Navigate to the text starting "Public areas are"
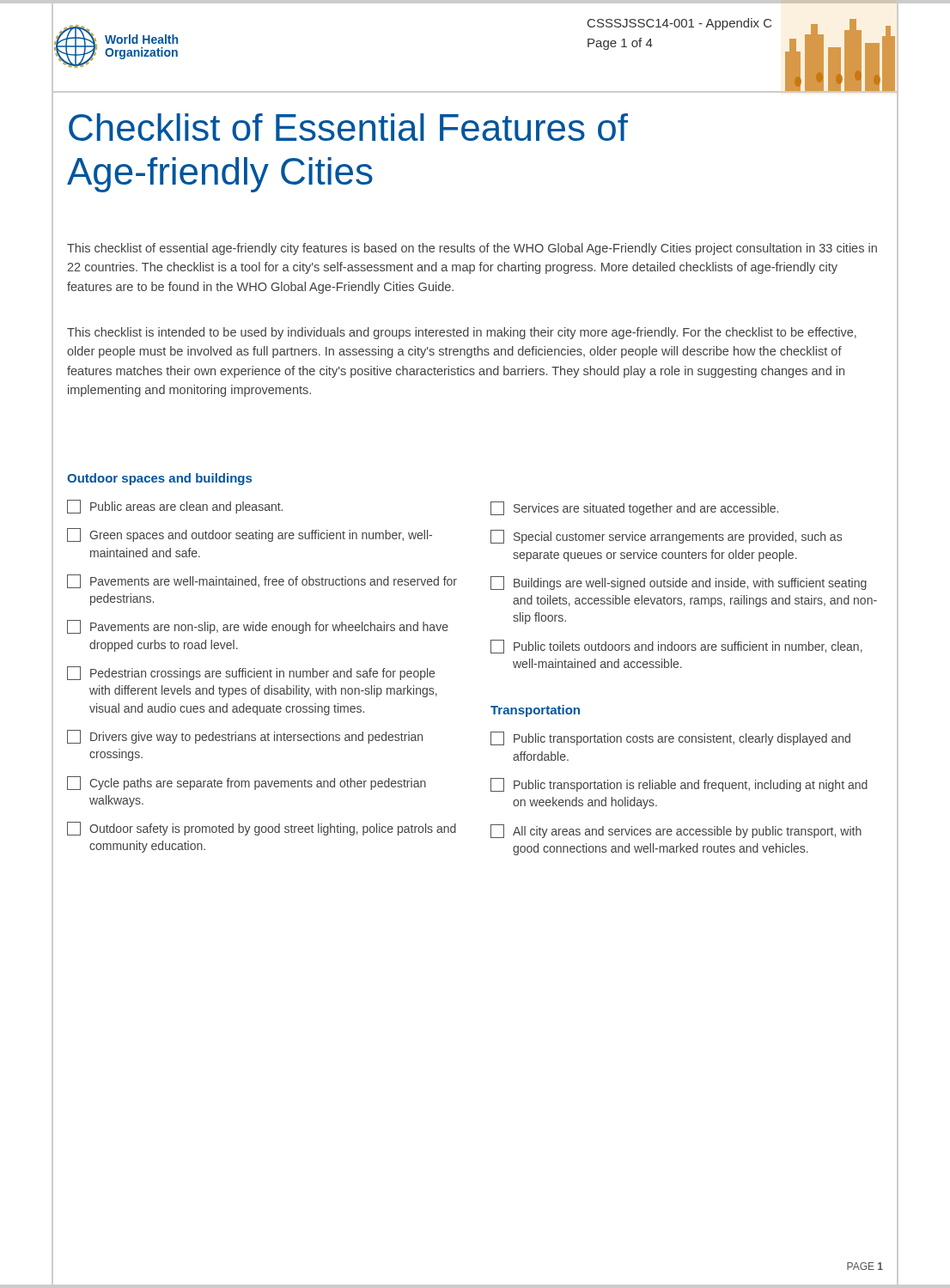This screenshot has height=1288, width=950. (x=263, y=507)
